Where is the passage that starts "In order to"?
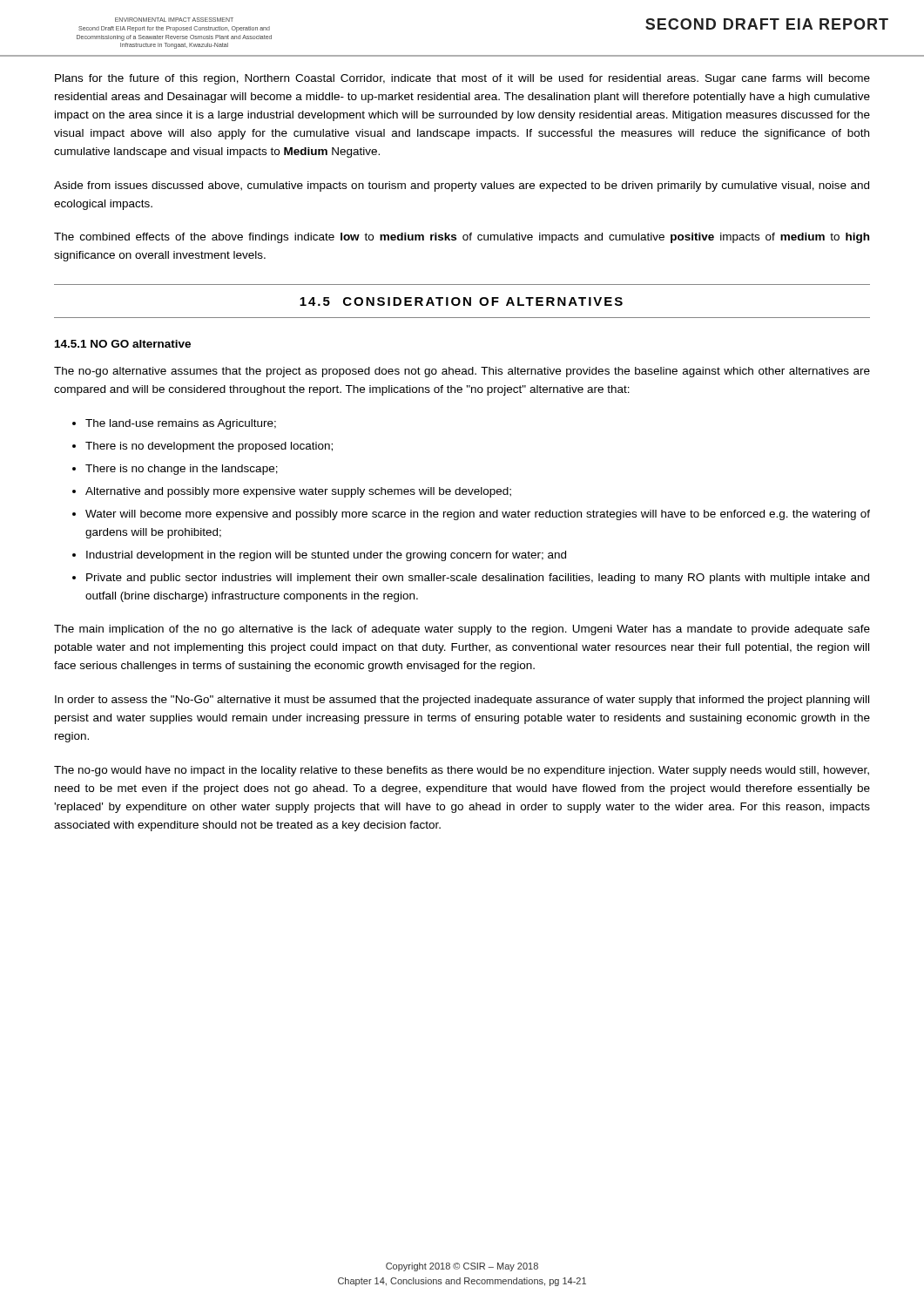 pos(462,718)
